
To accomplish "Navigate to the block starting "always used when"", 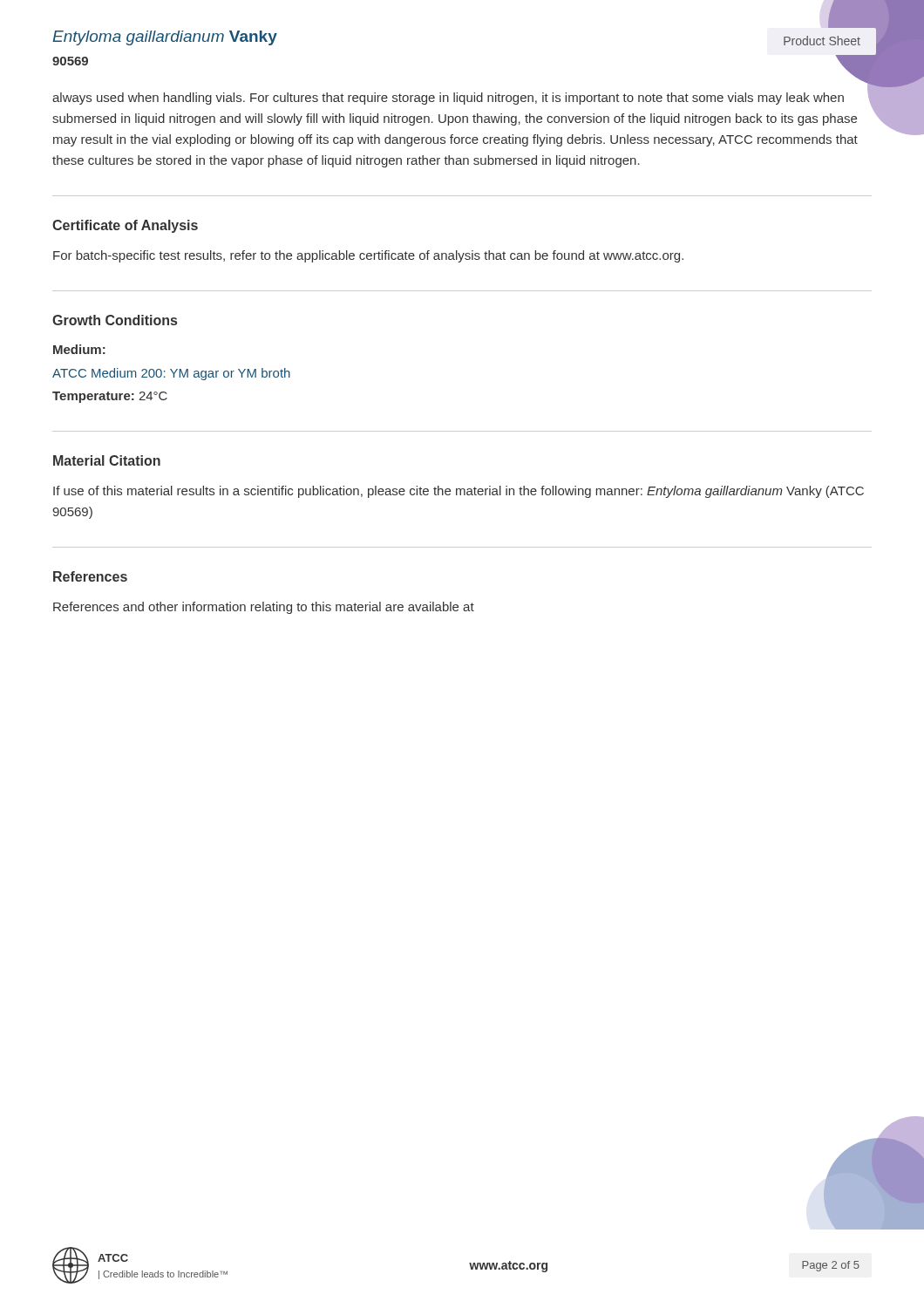I will 462,129.
